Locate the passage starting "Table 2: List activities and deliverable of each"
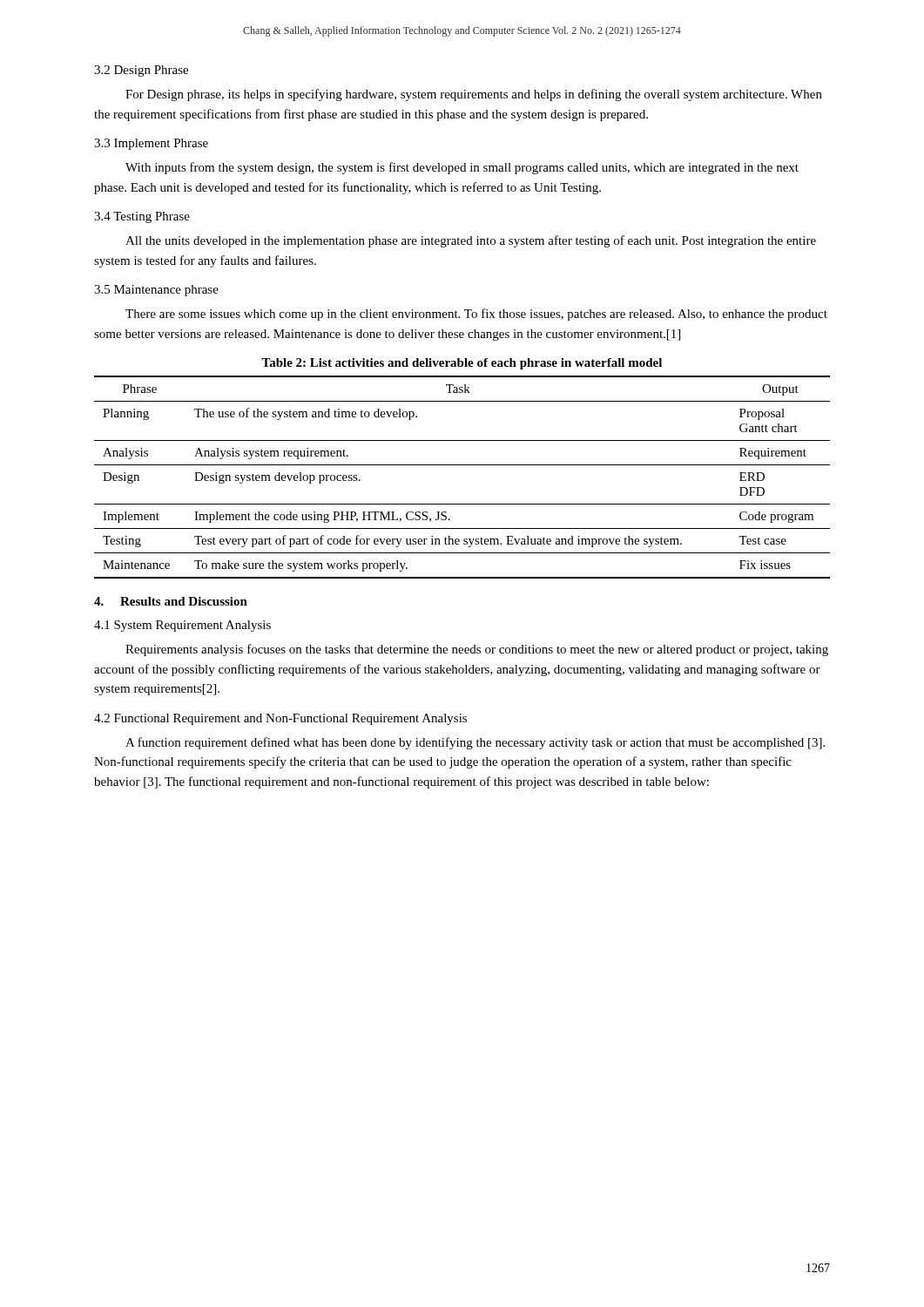Screen dimensions: 1307x924 pyautogui.click(x=462, y=362)
